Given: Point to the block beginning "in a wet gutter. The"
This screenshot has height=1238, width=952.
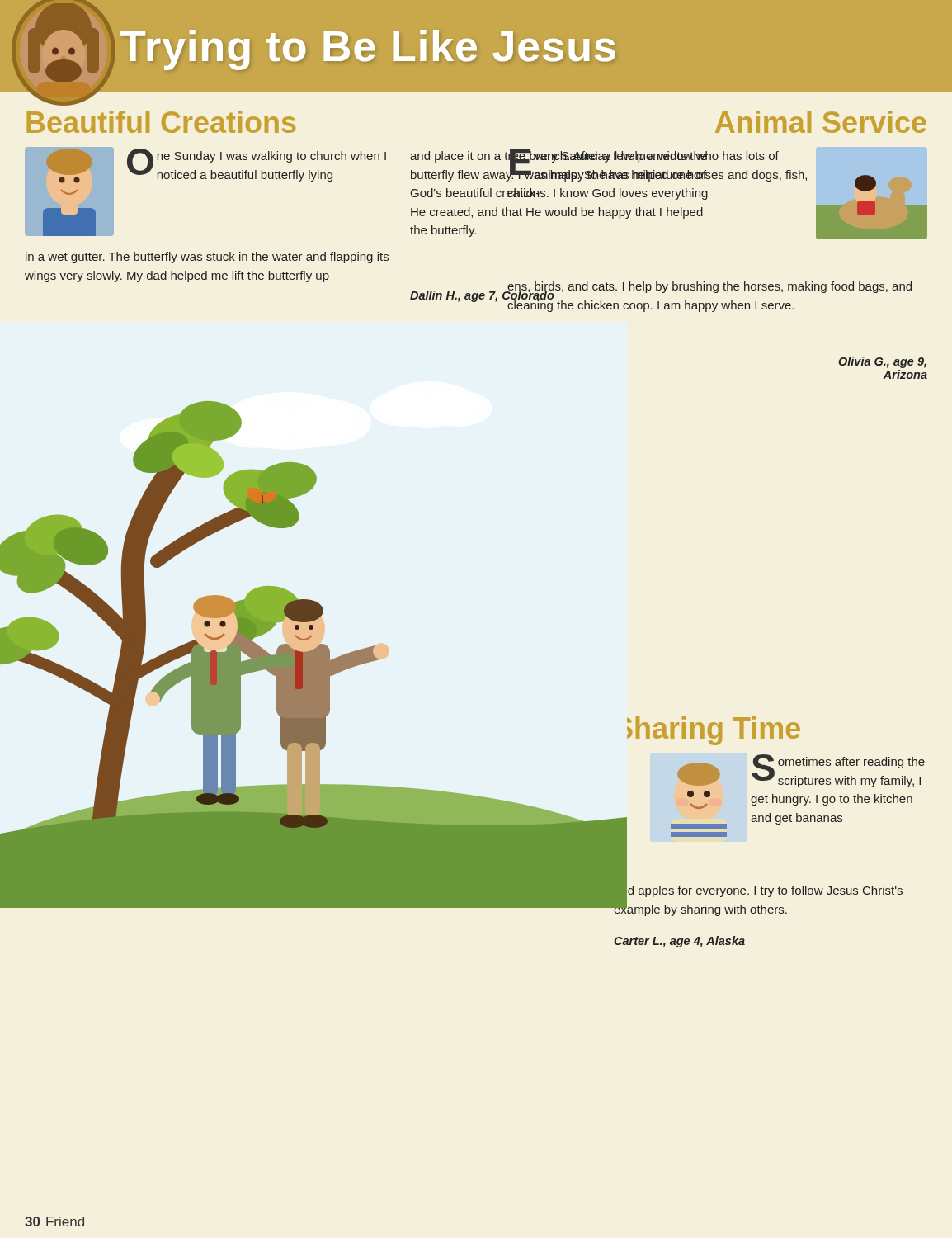Looking at the screenshot, I should point(207,266).
